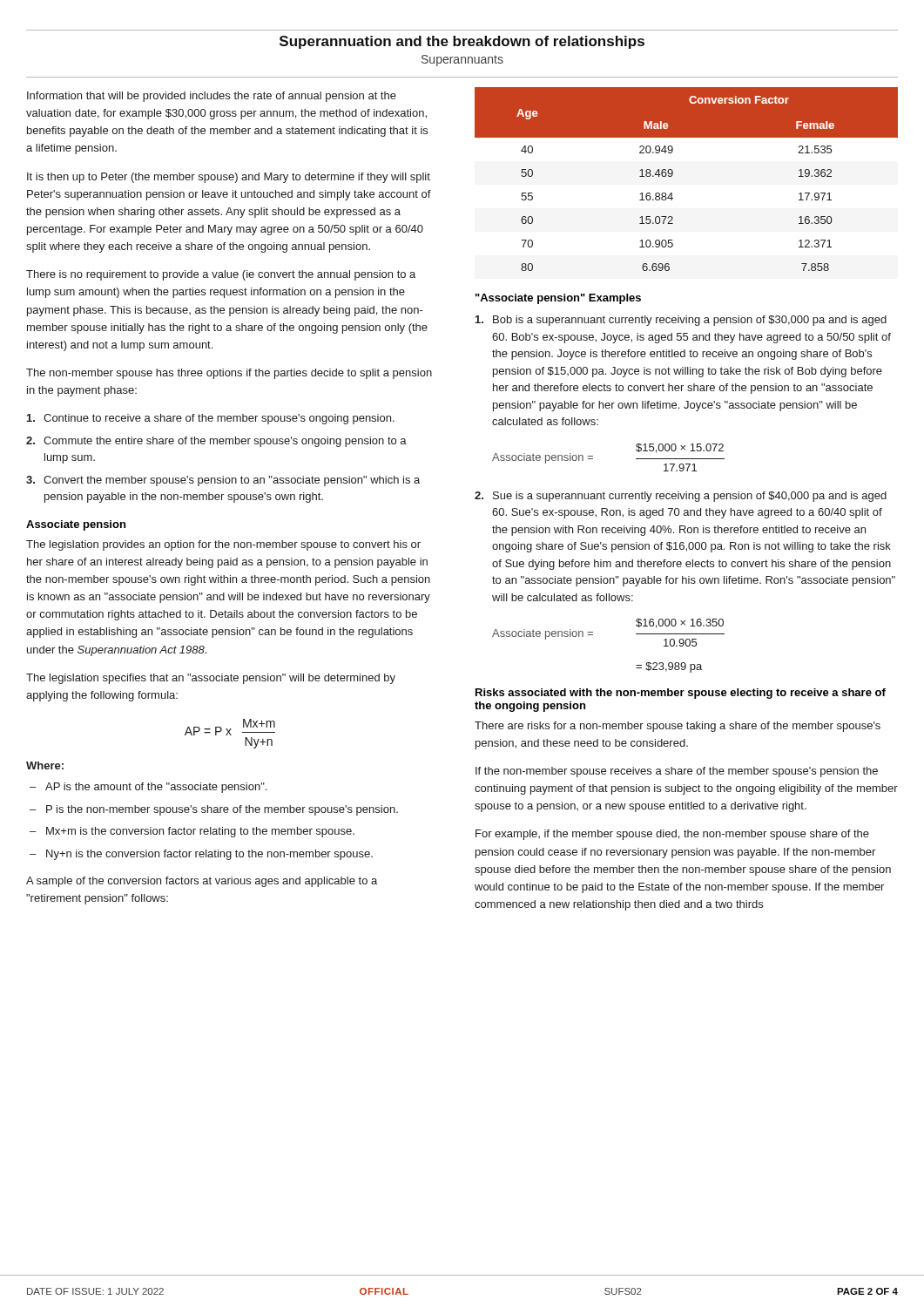Find the list item with the text "Continue to receive a"

211,418
